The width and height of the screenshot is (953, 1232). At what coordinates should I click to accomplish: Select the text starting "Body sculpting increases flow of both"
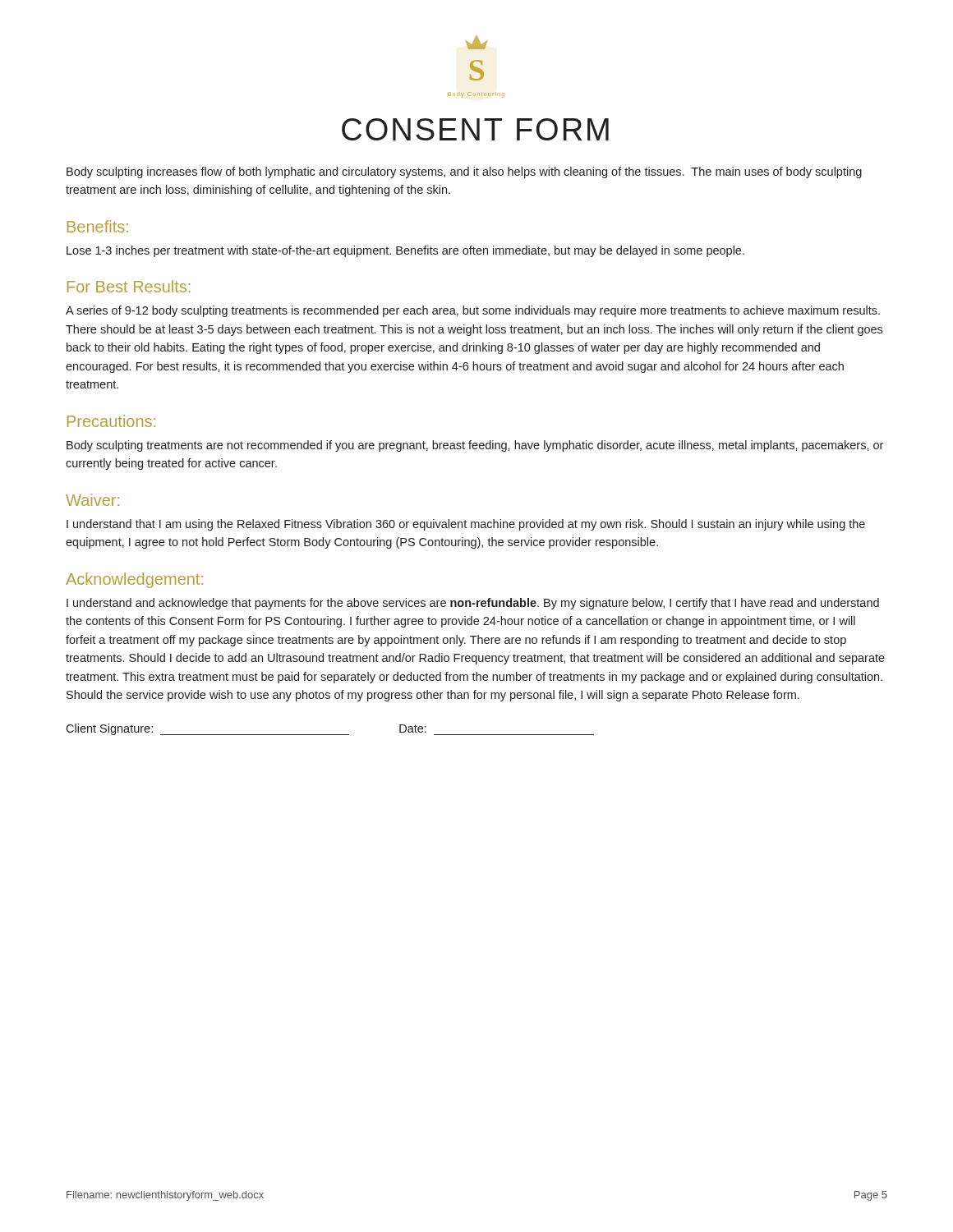464,181
